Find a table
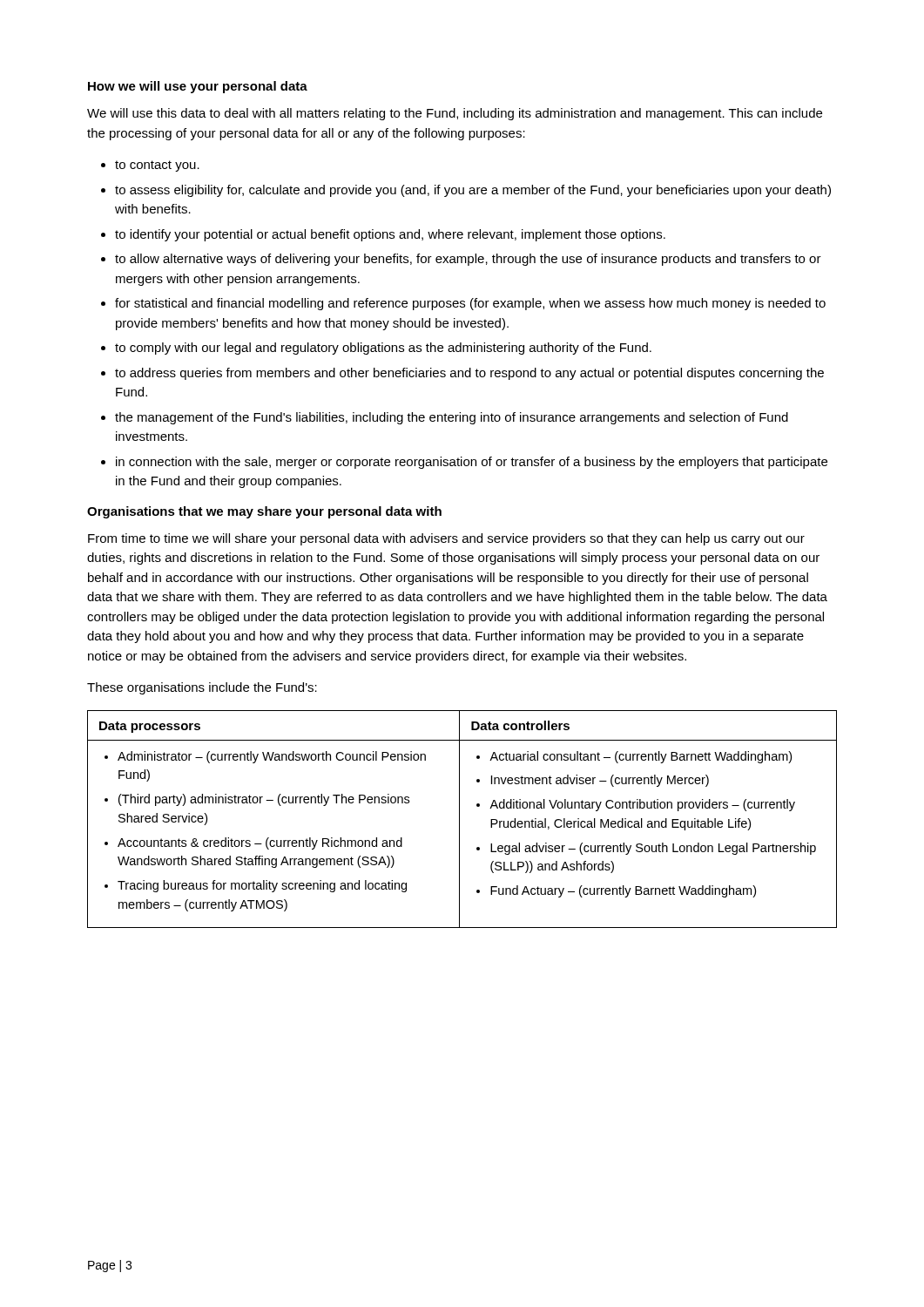 [462, 819]
